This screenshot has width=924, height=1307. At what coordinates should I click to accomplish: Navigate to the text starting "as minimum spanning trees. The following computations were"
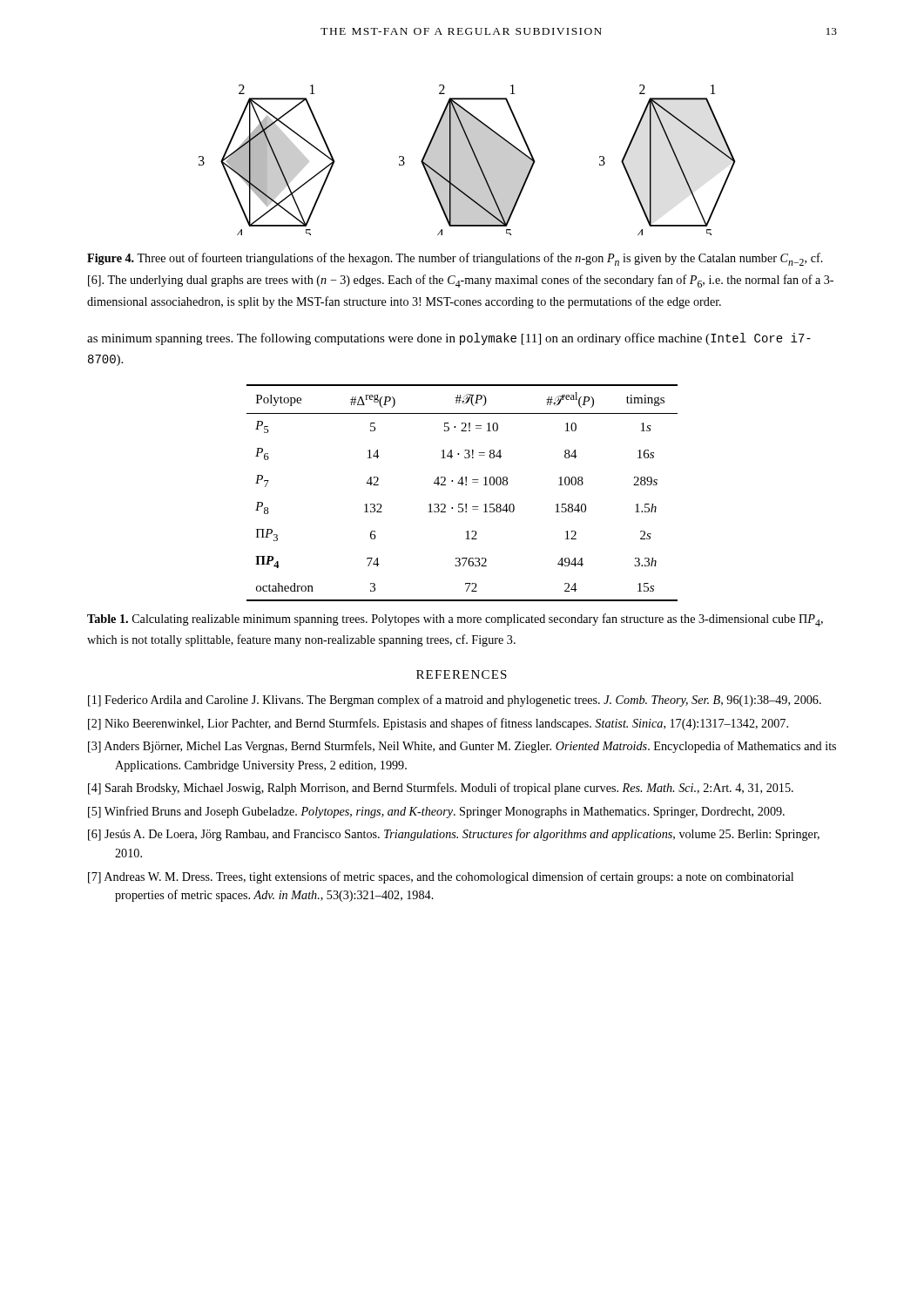tap(450, 349)
